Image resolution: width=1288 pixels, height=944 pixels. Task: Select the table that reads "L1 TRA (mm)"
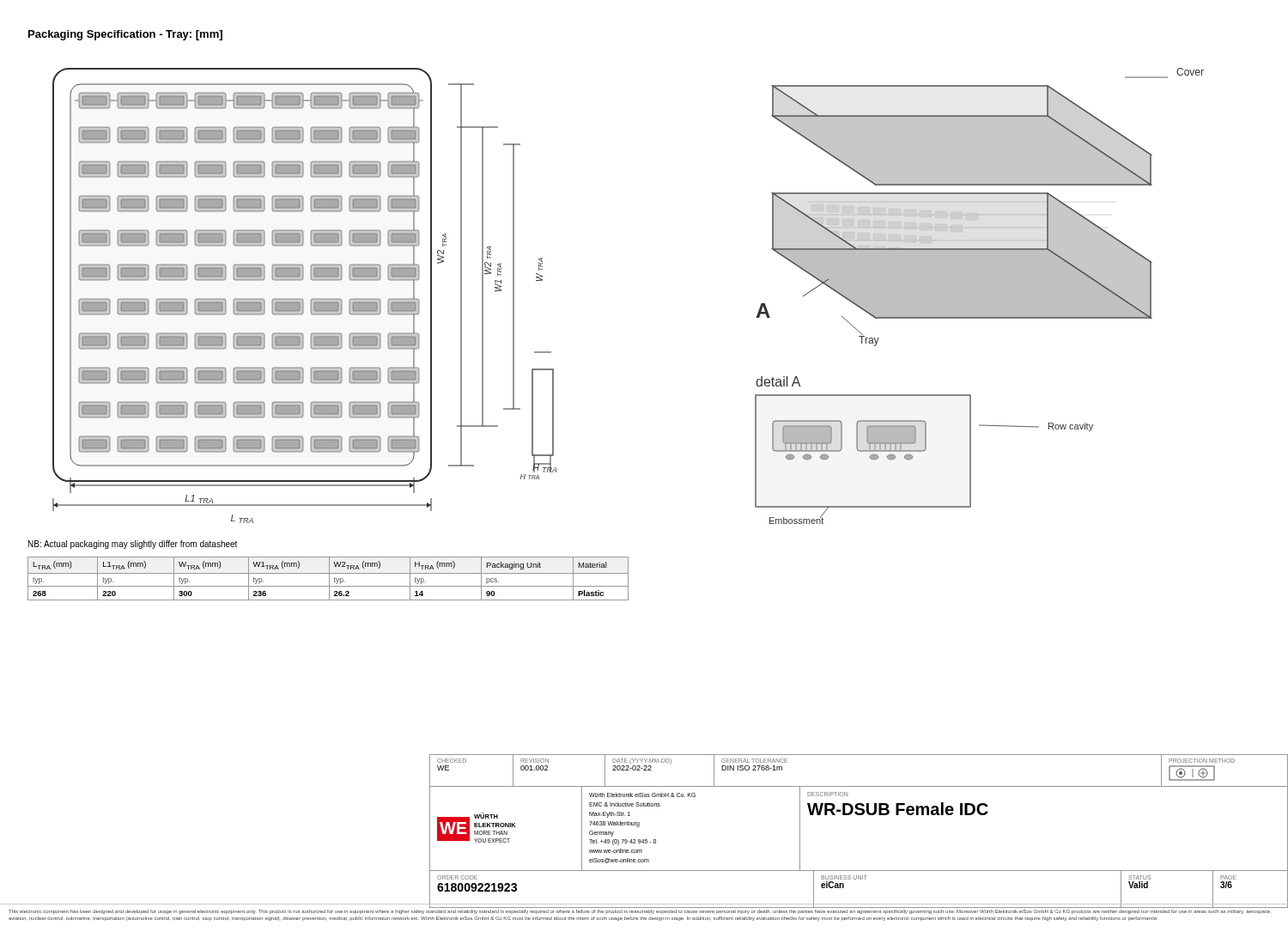click(x=328, y=578)
